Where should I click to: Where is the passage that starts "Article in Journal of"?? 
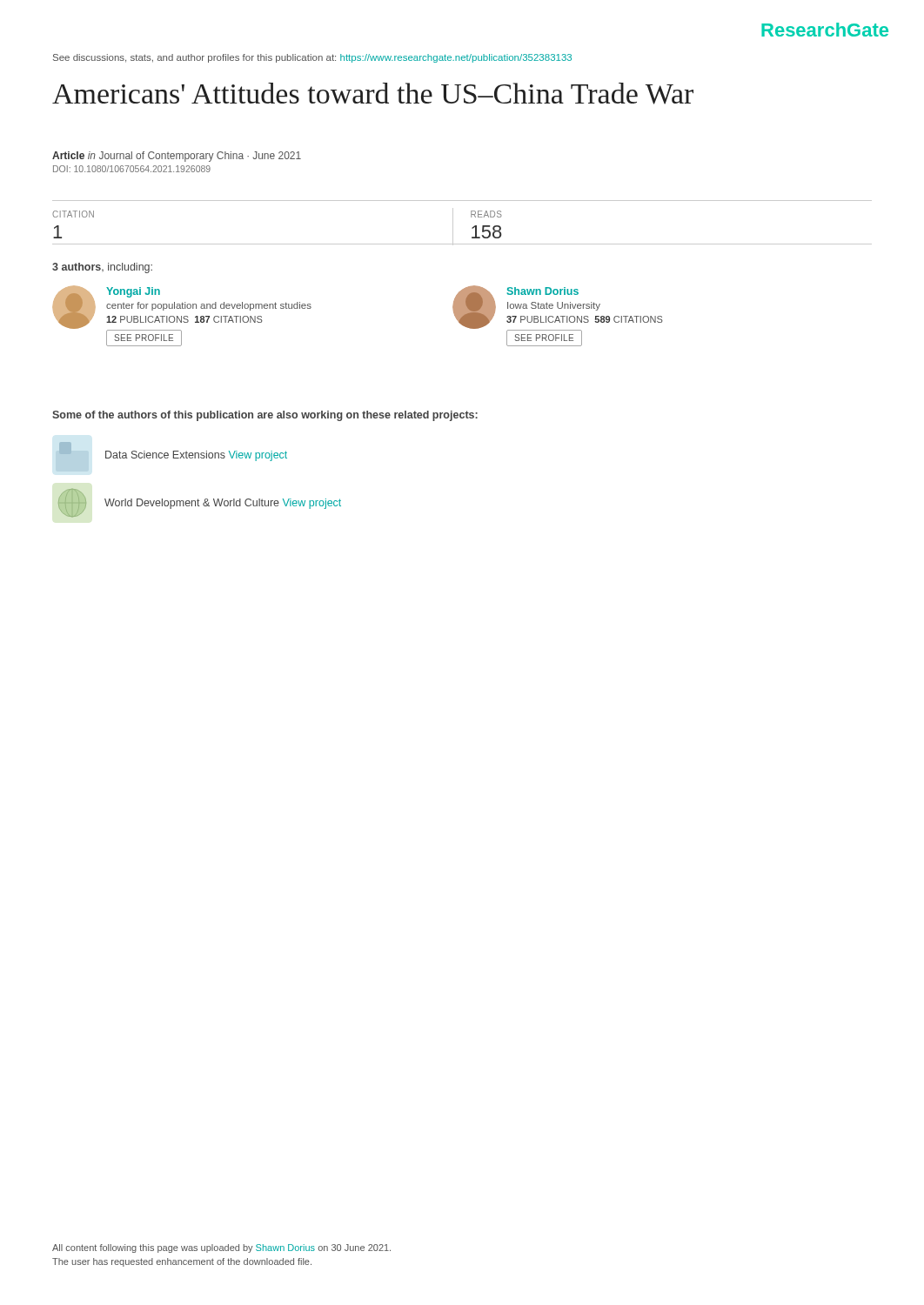(177, 162)
